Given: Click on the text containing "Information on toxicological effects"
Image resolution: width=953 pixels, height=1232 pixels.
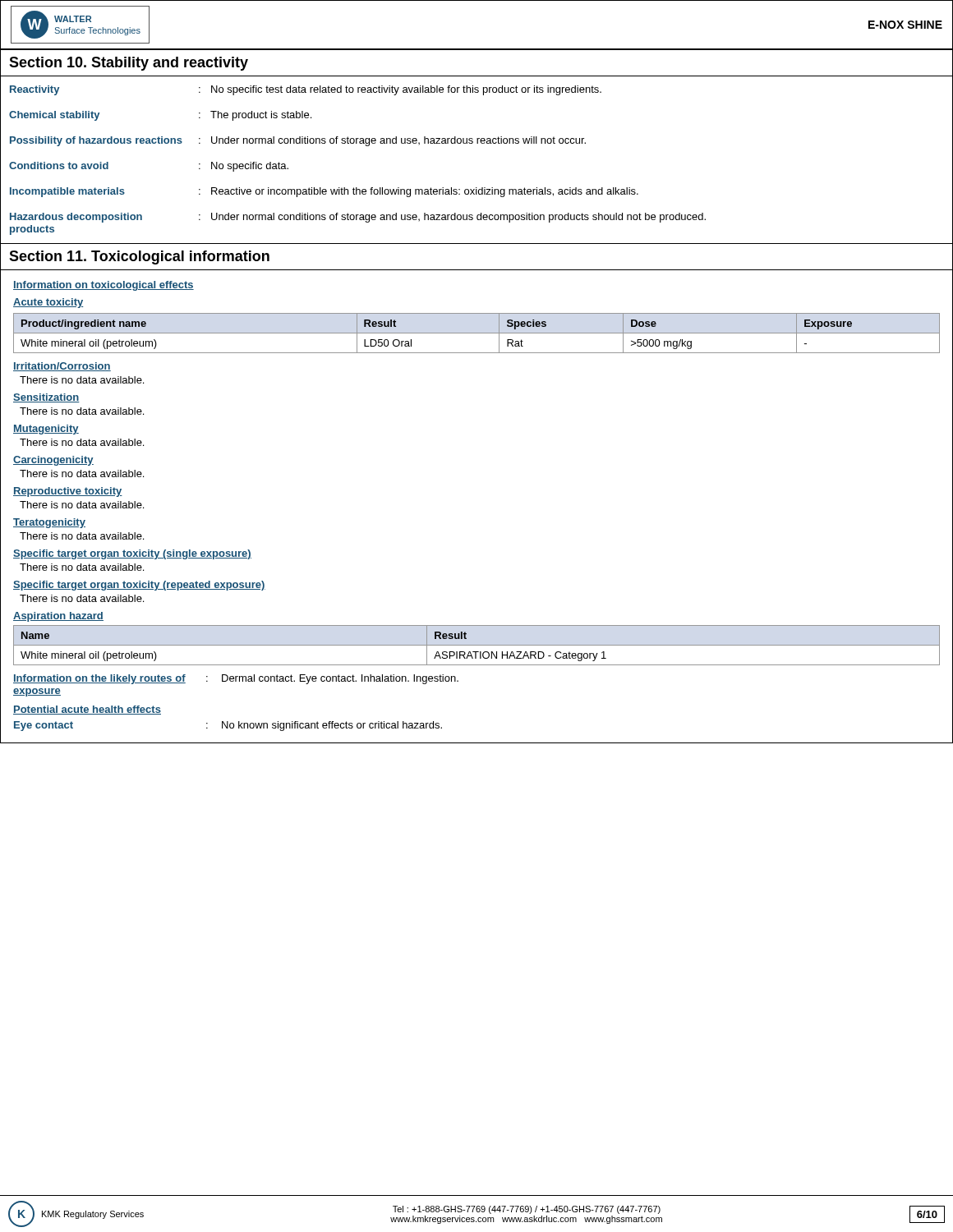Looking at the screenshot, I should tap(104, 286).
